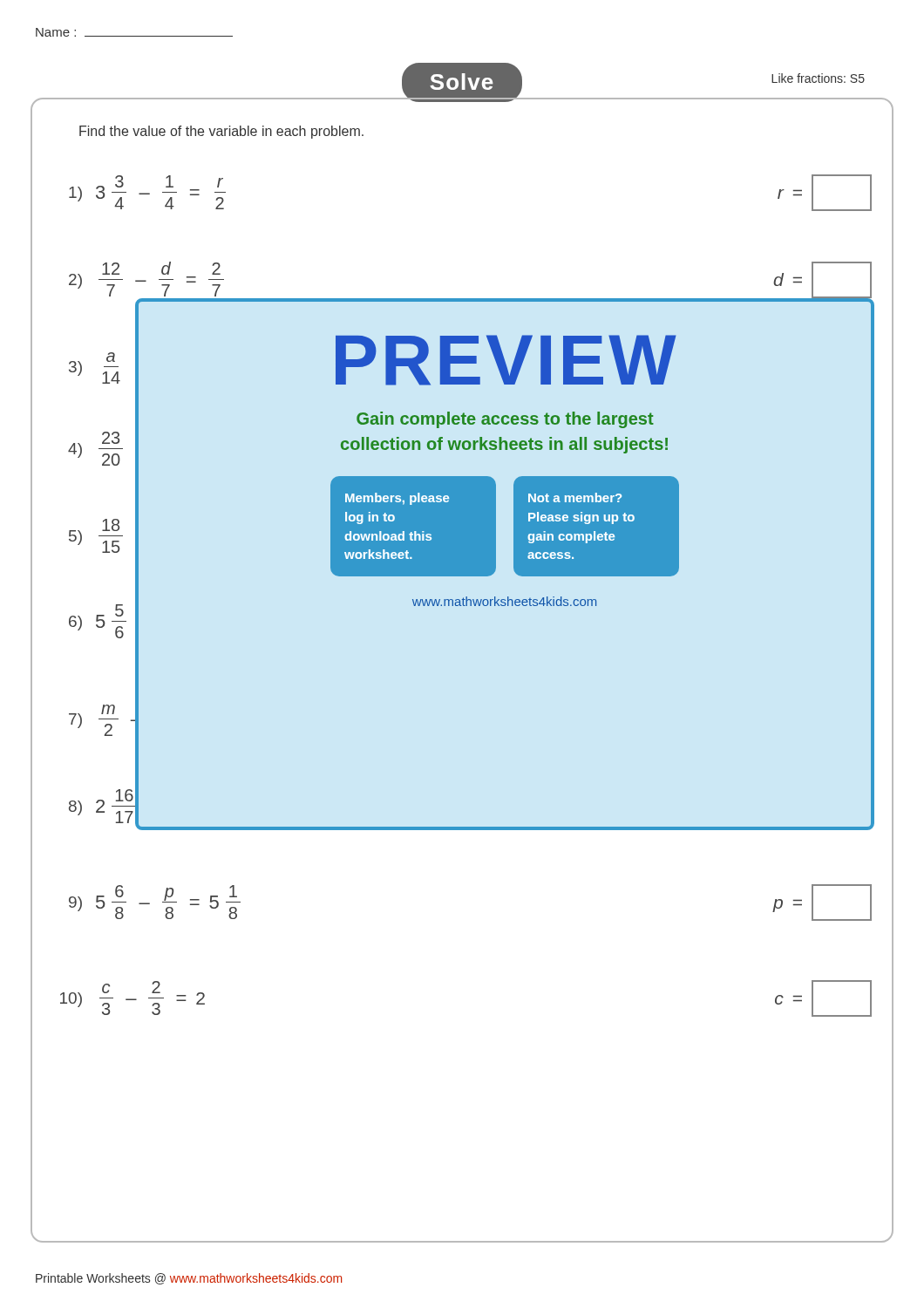Point to "7) m2 –"
The image size is (924, 1308).
[x=109, y=719]
